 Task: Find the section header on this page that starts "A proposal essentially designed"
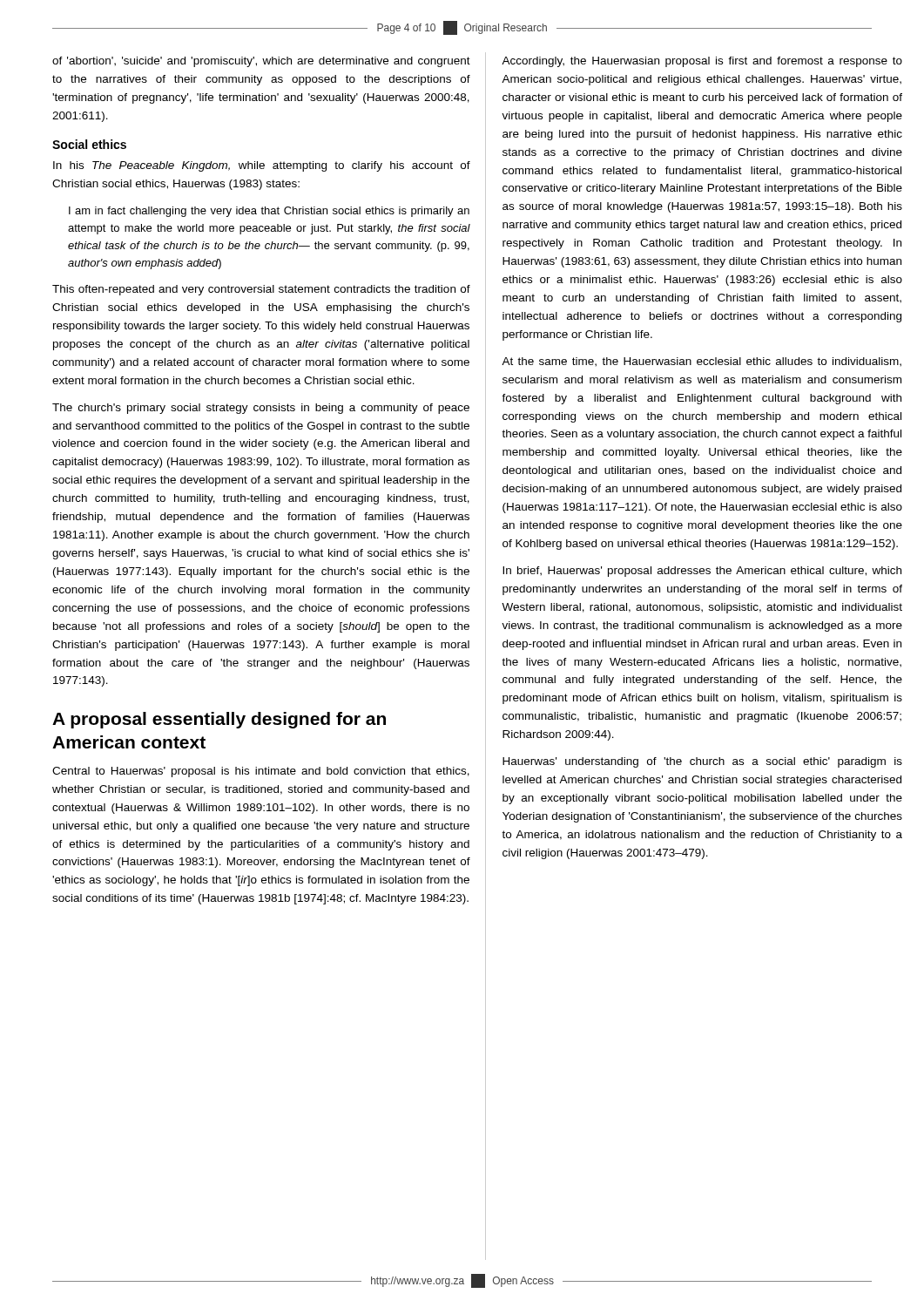[x=220, y=730]
